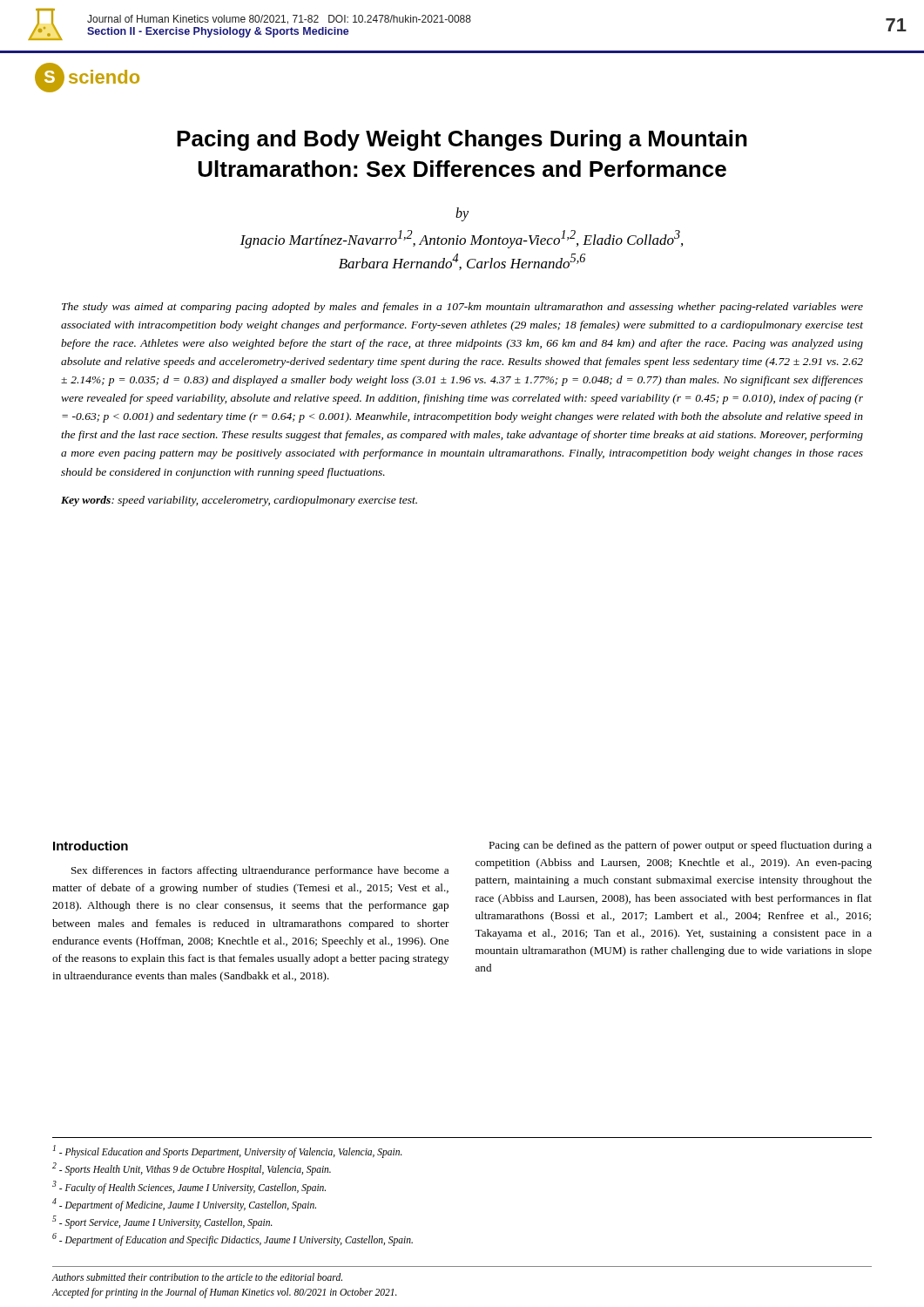Point to the block starting "Ignacio Martínez-Navarro1,2, Antonio"
The image size is (924, 1307).
(462, 250)
